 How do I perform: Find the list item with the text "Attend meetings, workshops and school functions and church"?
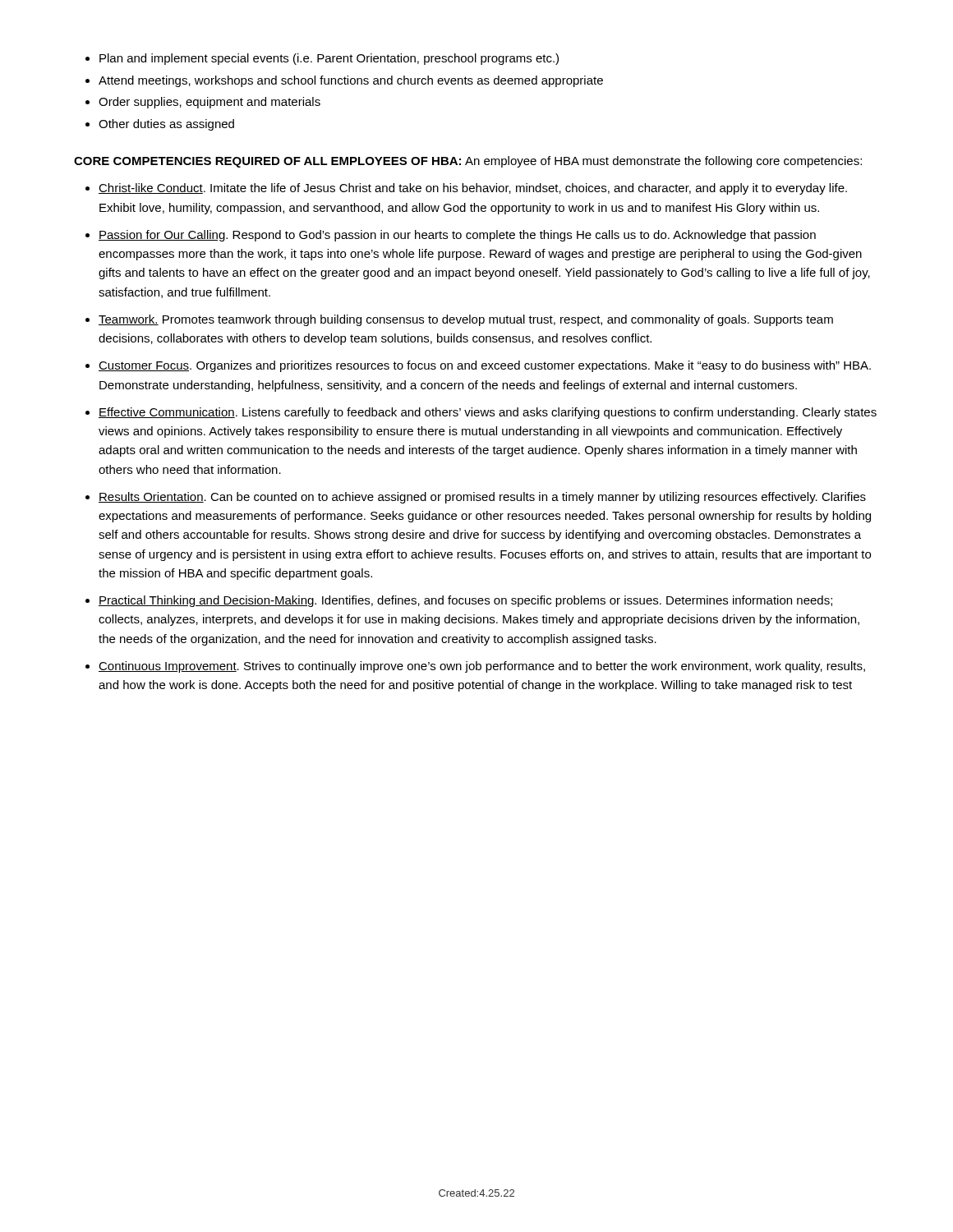[x=476, y=80]
